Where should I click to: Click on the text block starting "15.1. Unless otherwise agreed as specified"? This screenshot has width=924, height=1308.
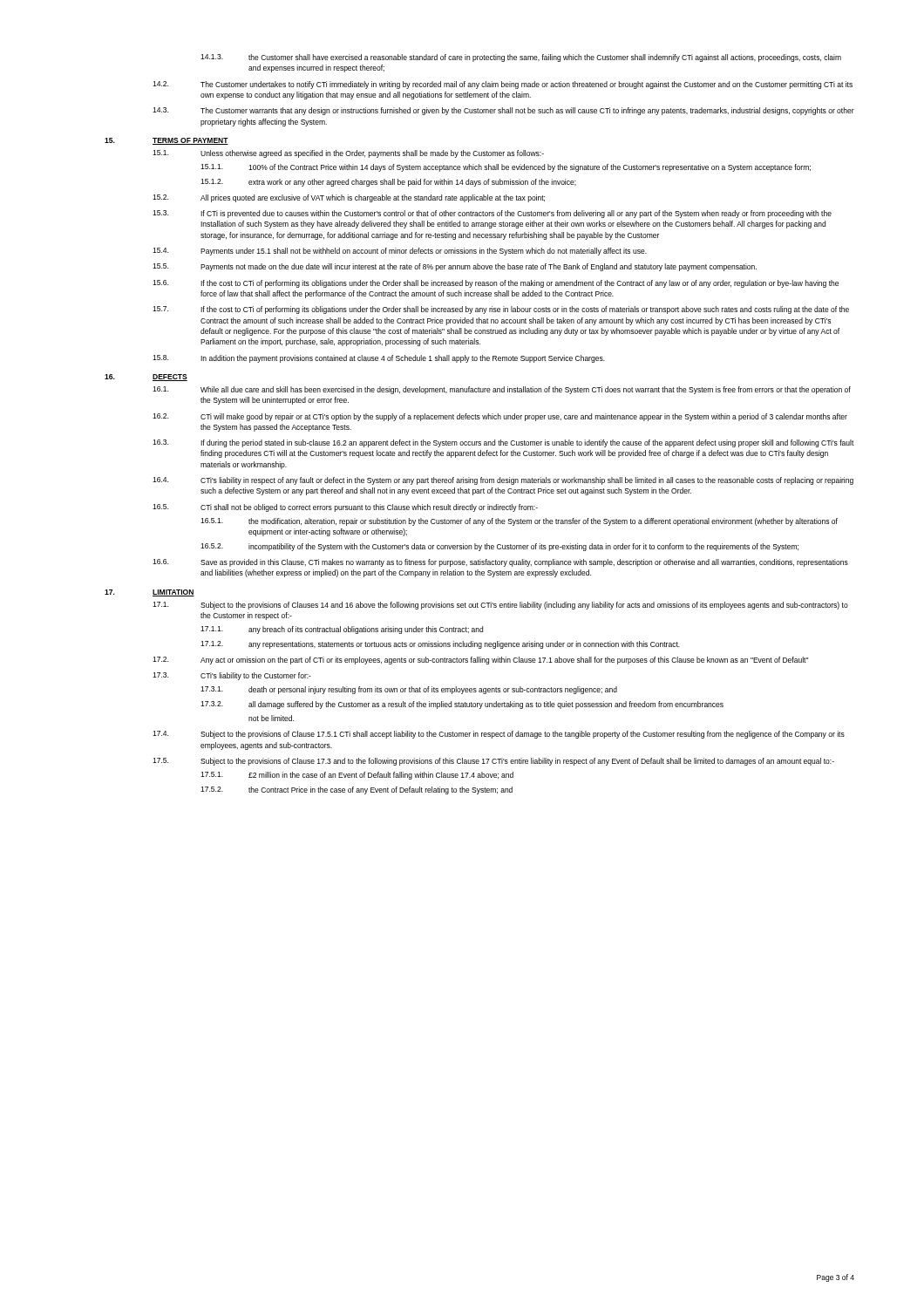click(503, 153)
